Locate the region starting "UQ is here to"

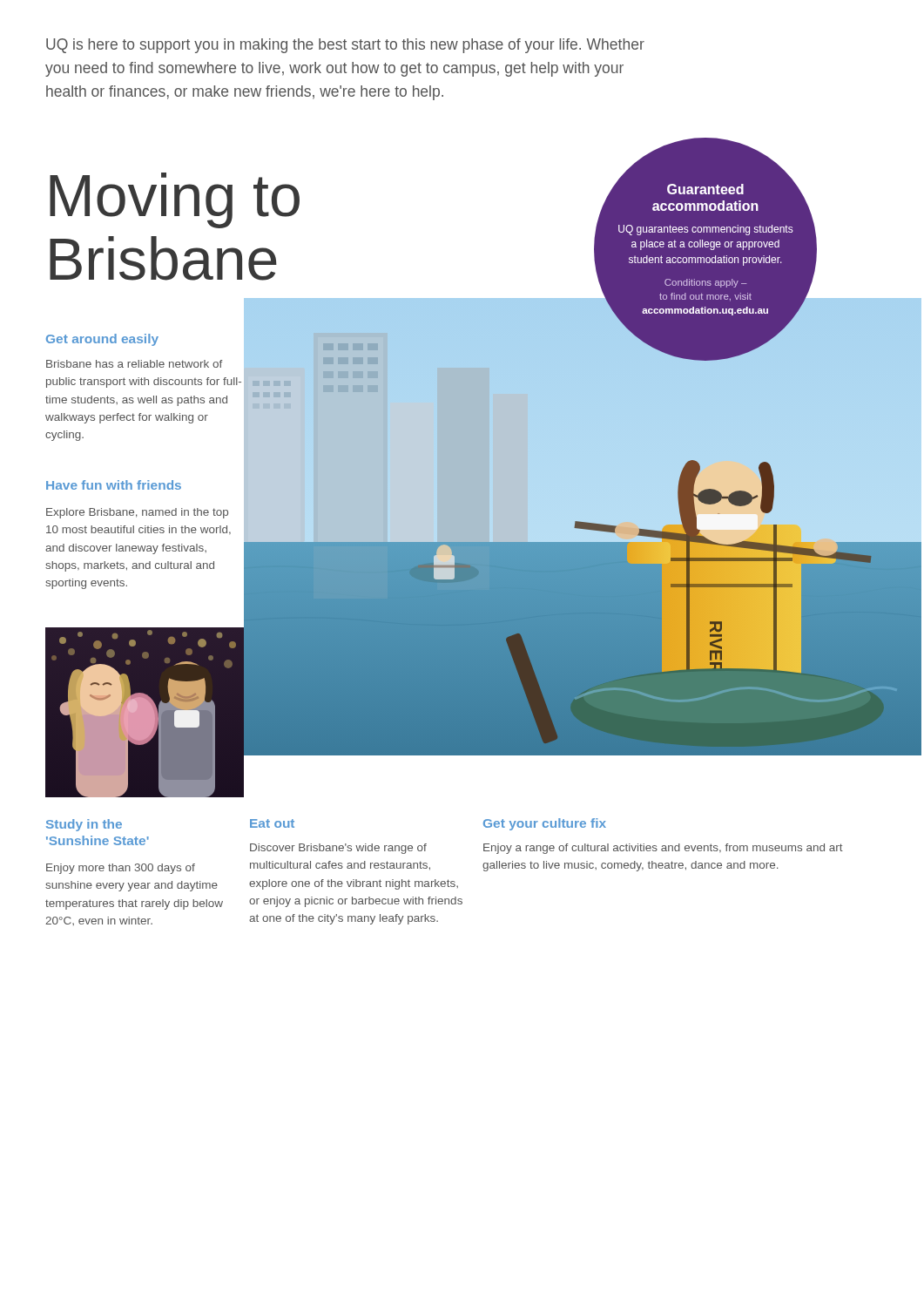coord(345,68)
